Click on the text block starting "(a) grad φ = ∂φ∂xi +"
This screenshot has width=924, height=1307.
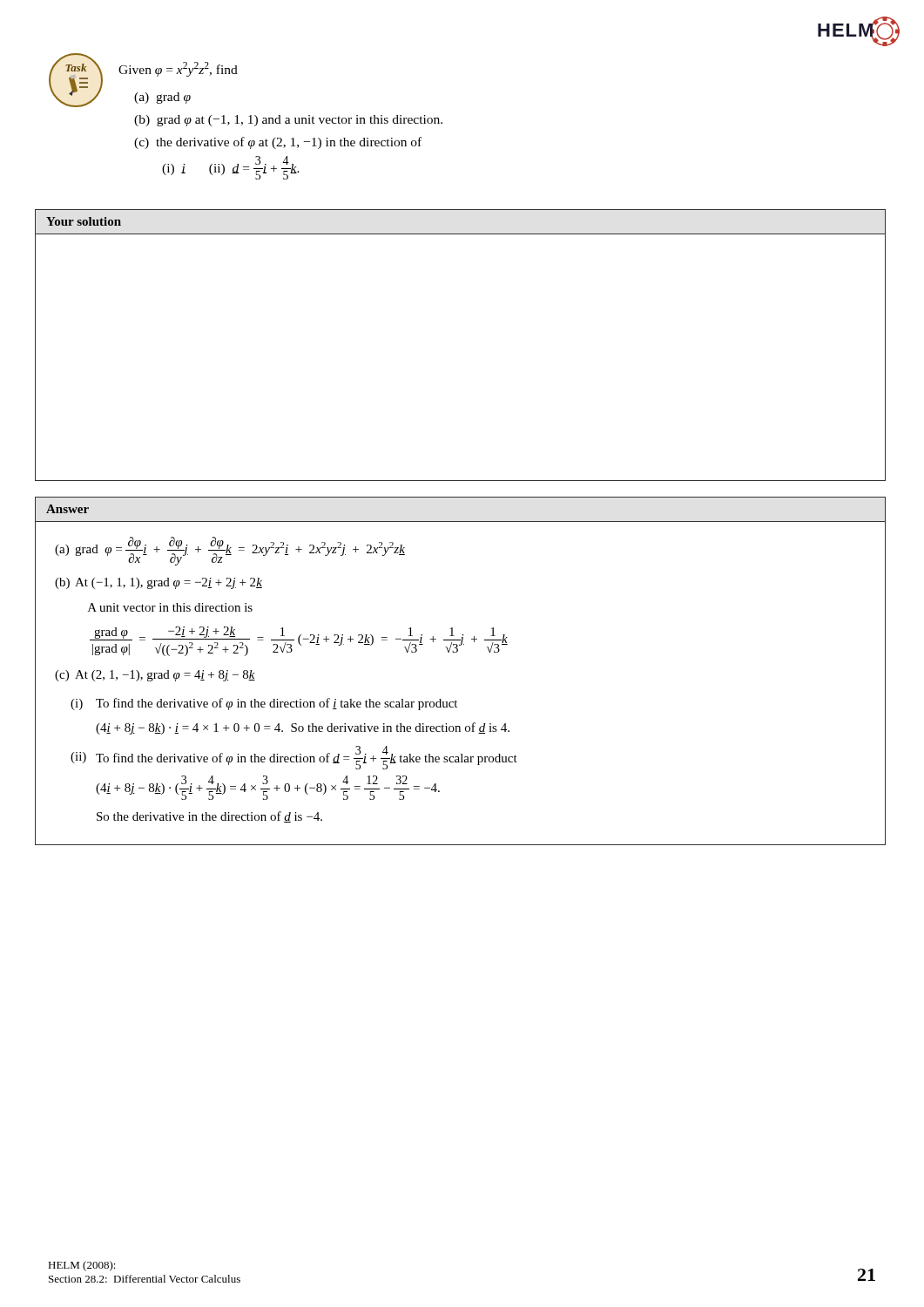click(230, 550)
